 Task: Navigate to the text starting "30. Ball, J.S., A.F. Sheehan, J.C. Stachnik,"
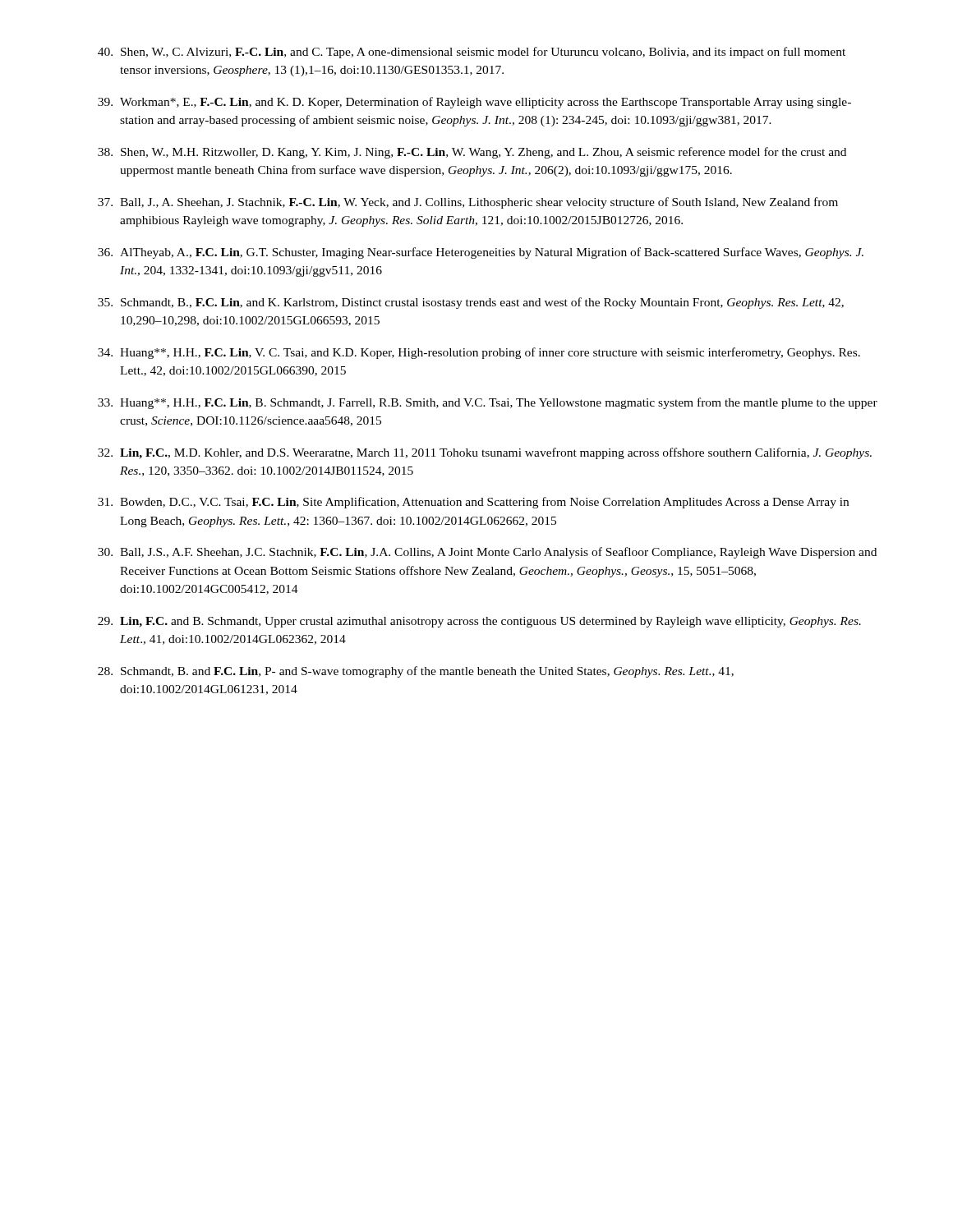pos(481,571)
